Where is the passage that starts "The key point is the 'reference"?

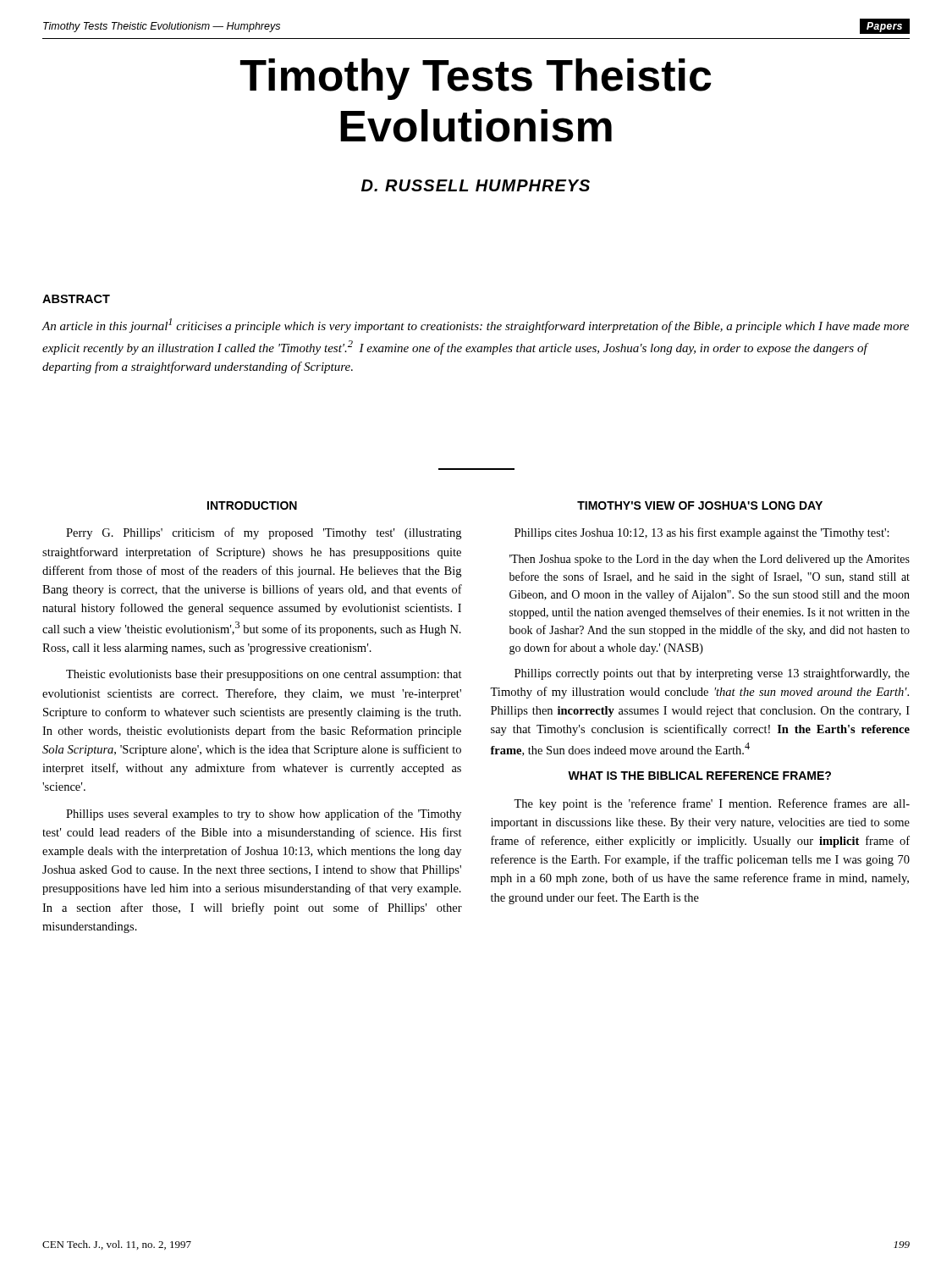700,850
